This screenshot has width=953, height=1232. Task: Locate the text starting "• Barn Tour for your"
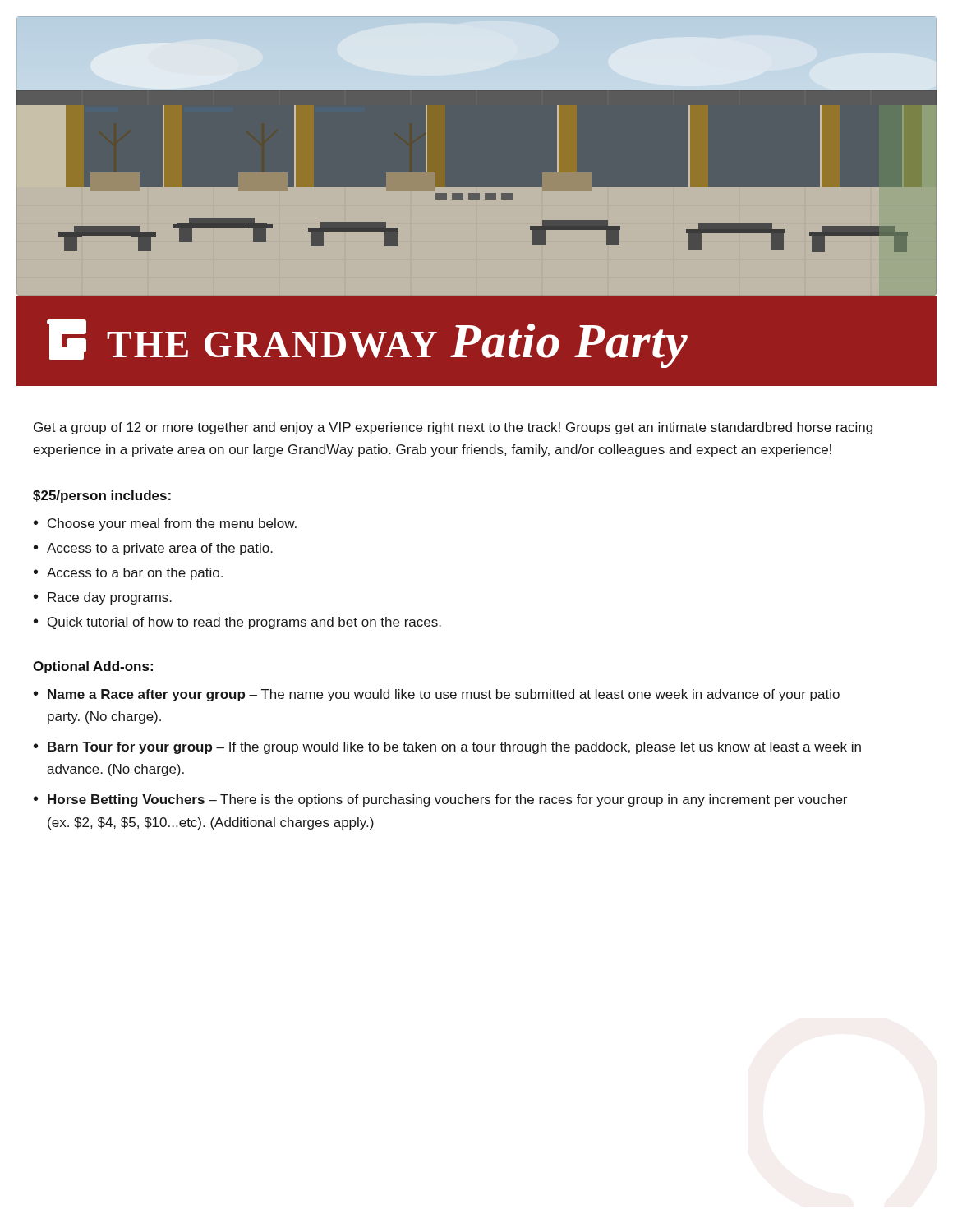[x=452, y=758]
